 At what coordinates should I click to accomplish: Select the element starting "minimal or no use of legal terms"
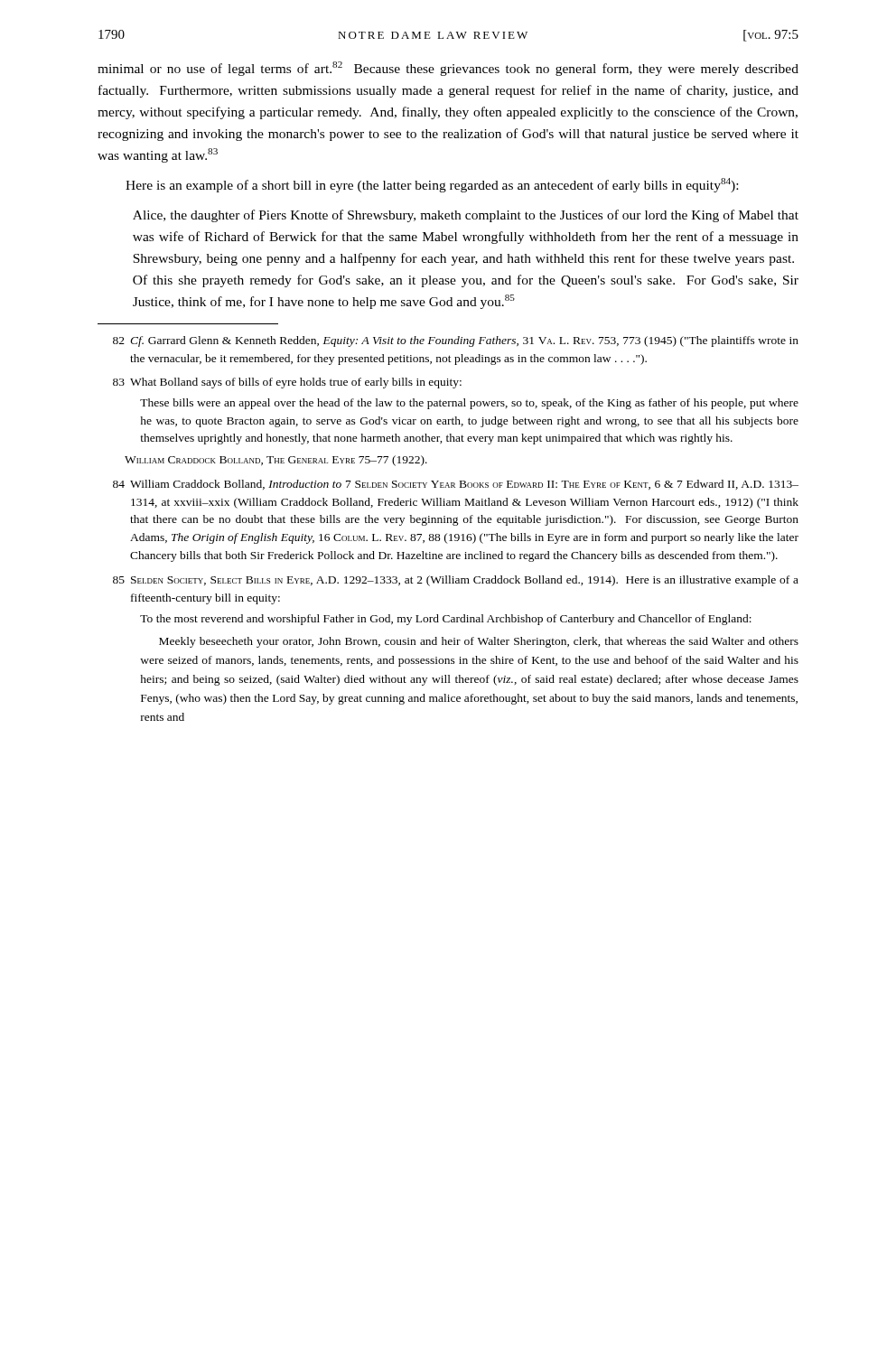[448, 112]
